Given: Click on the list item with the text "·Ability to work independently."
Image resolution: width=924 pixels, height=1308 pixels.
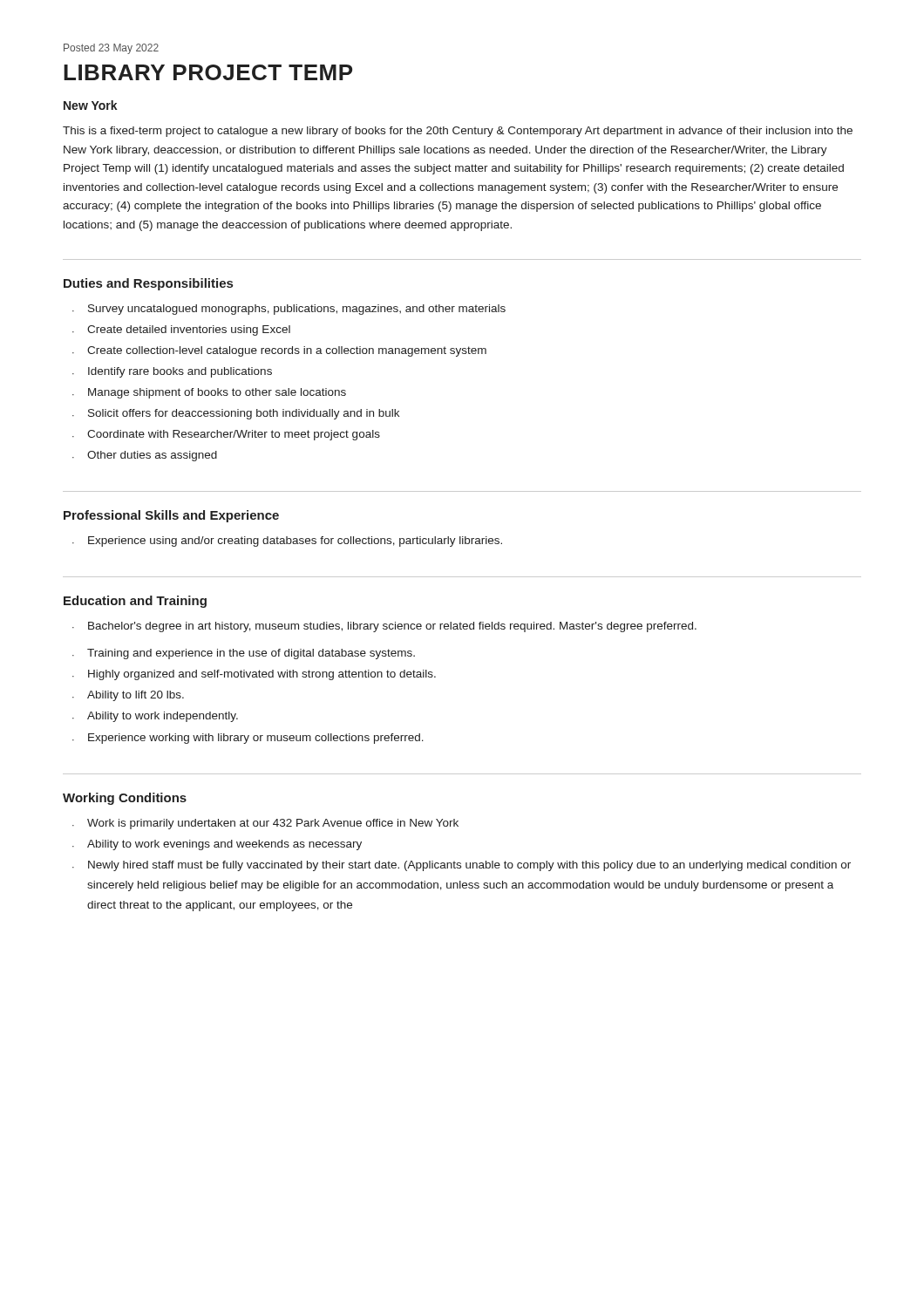Looking at the screenshot, I should 155,717.
